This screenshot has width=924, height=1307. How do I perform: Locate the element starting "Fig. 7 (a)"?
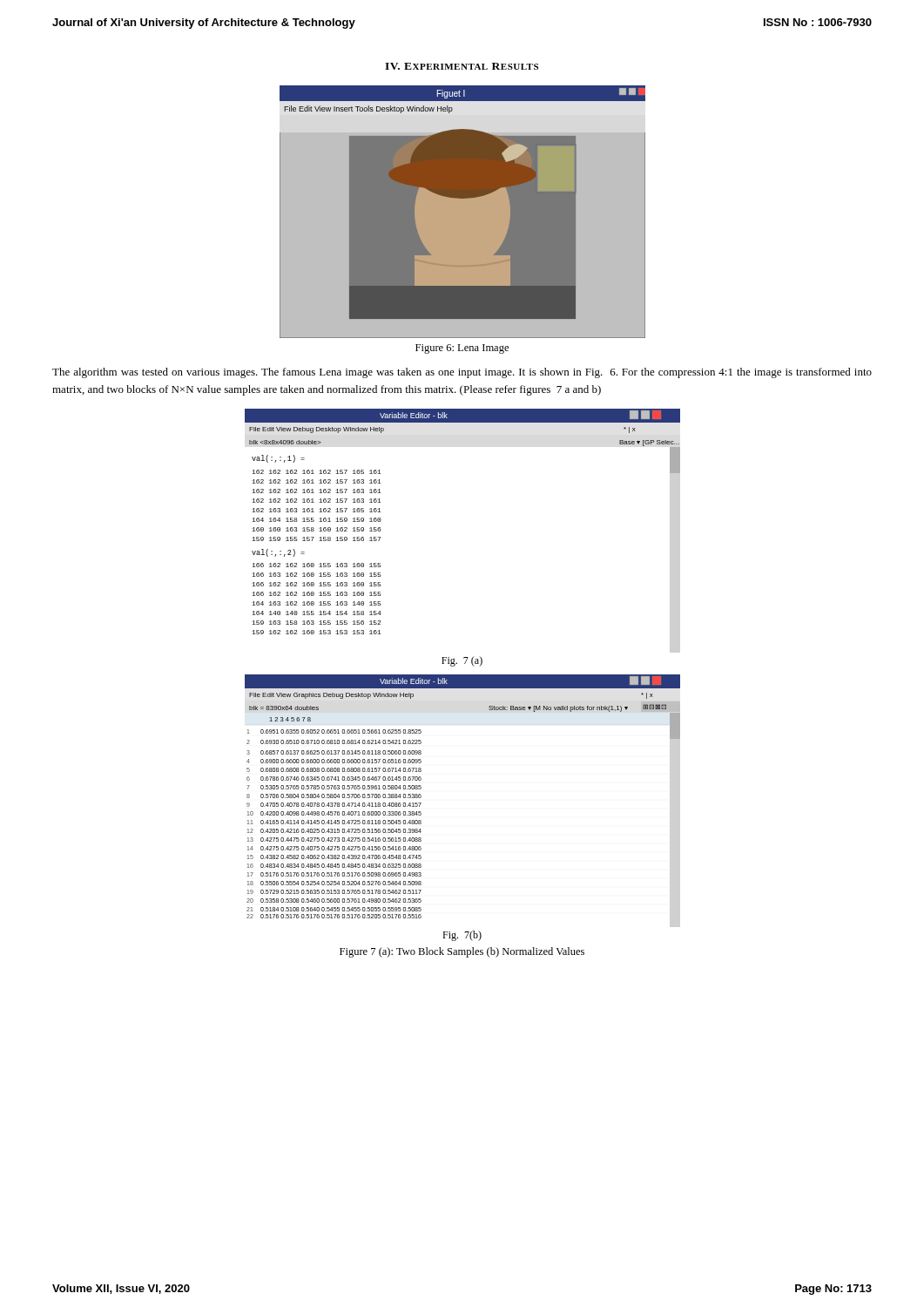(462, 661)
